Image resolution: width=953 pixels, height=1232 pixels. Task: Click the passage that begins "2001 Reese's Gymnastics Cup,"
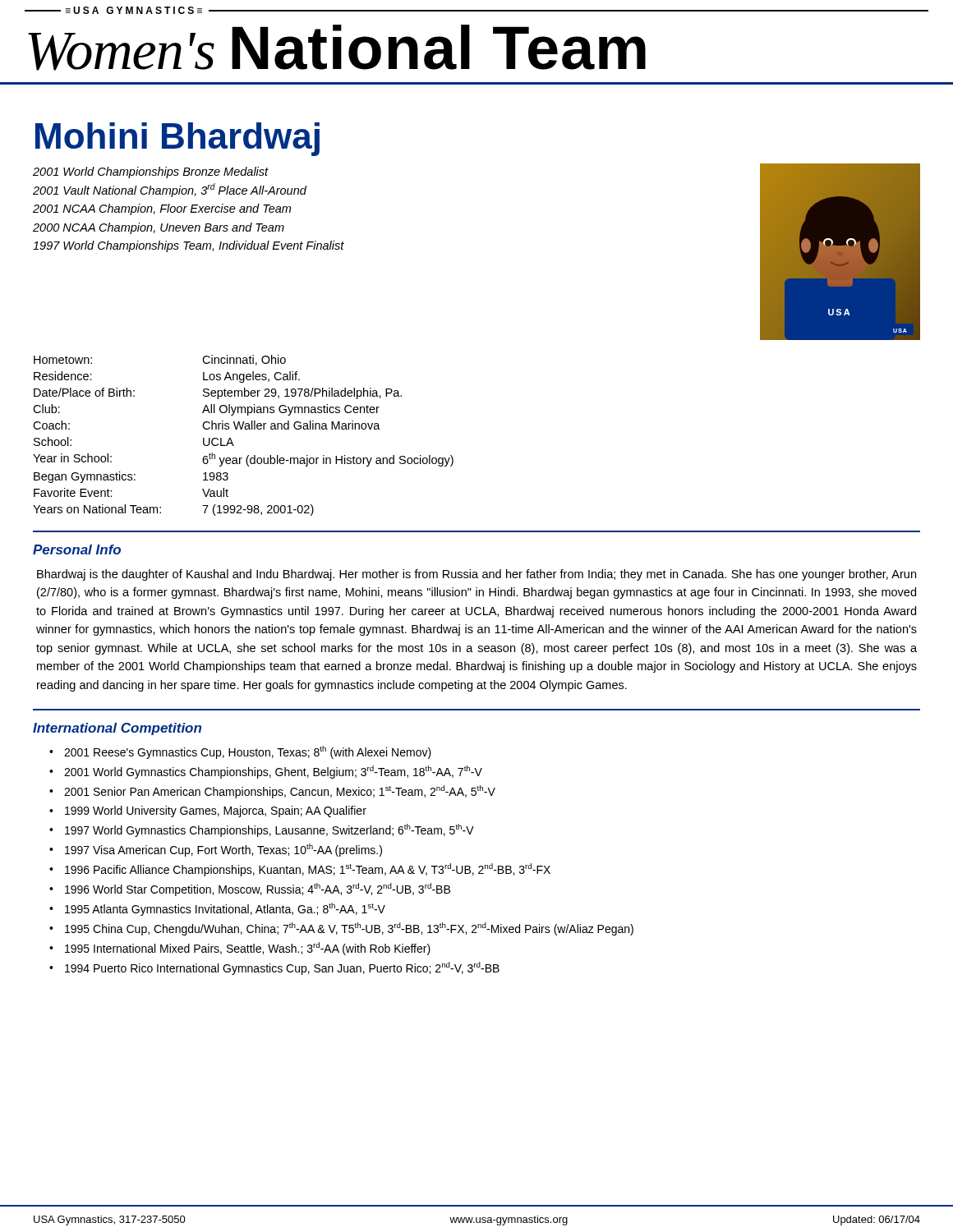point(248,751)
